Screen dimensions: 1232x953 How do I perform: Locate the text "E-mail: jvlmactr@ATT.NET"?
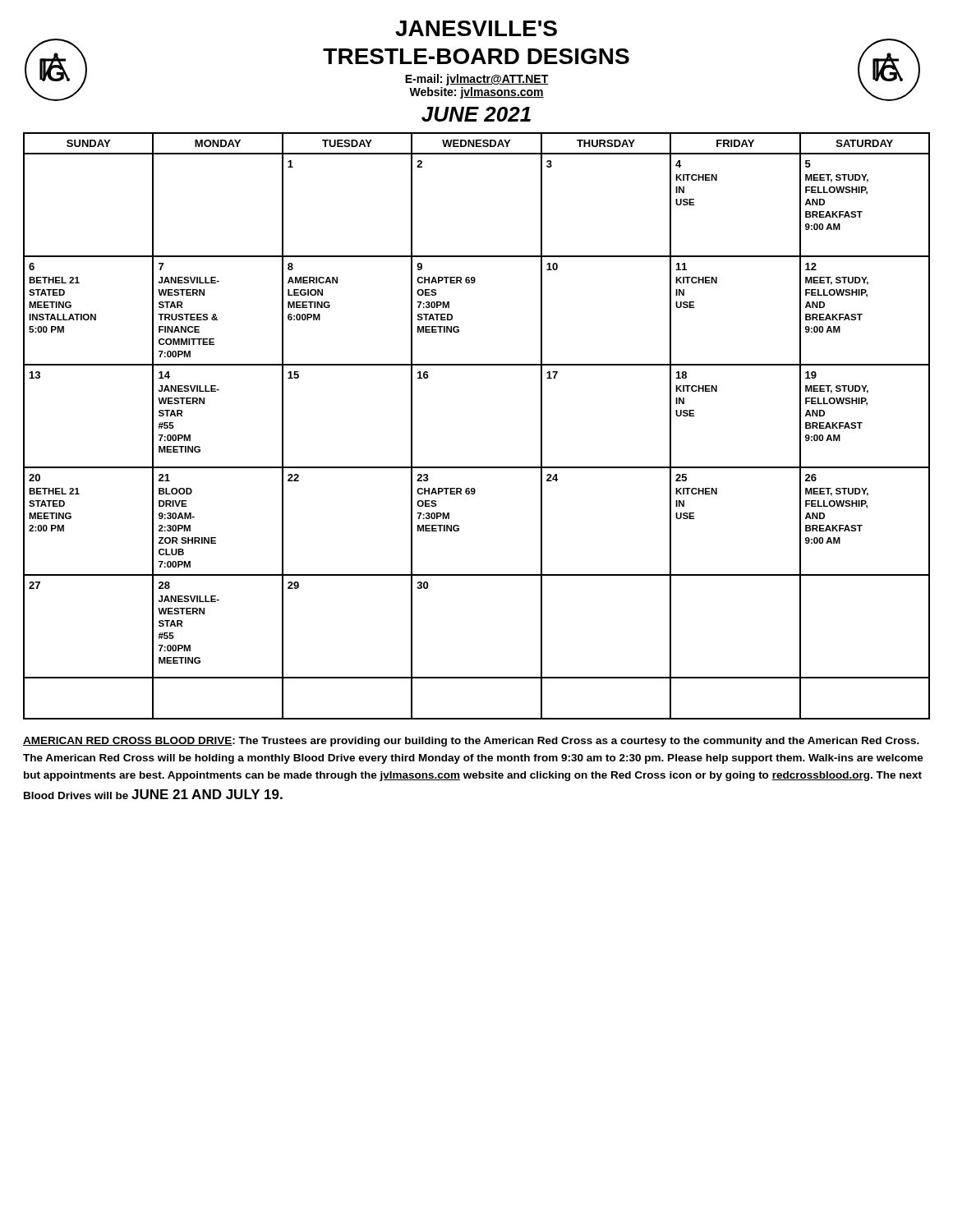coord(476,79)
